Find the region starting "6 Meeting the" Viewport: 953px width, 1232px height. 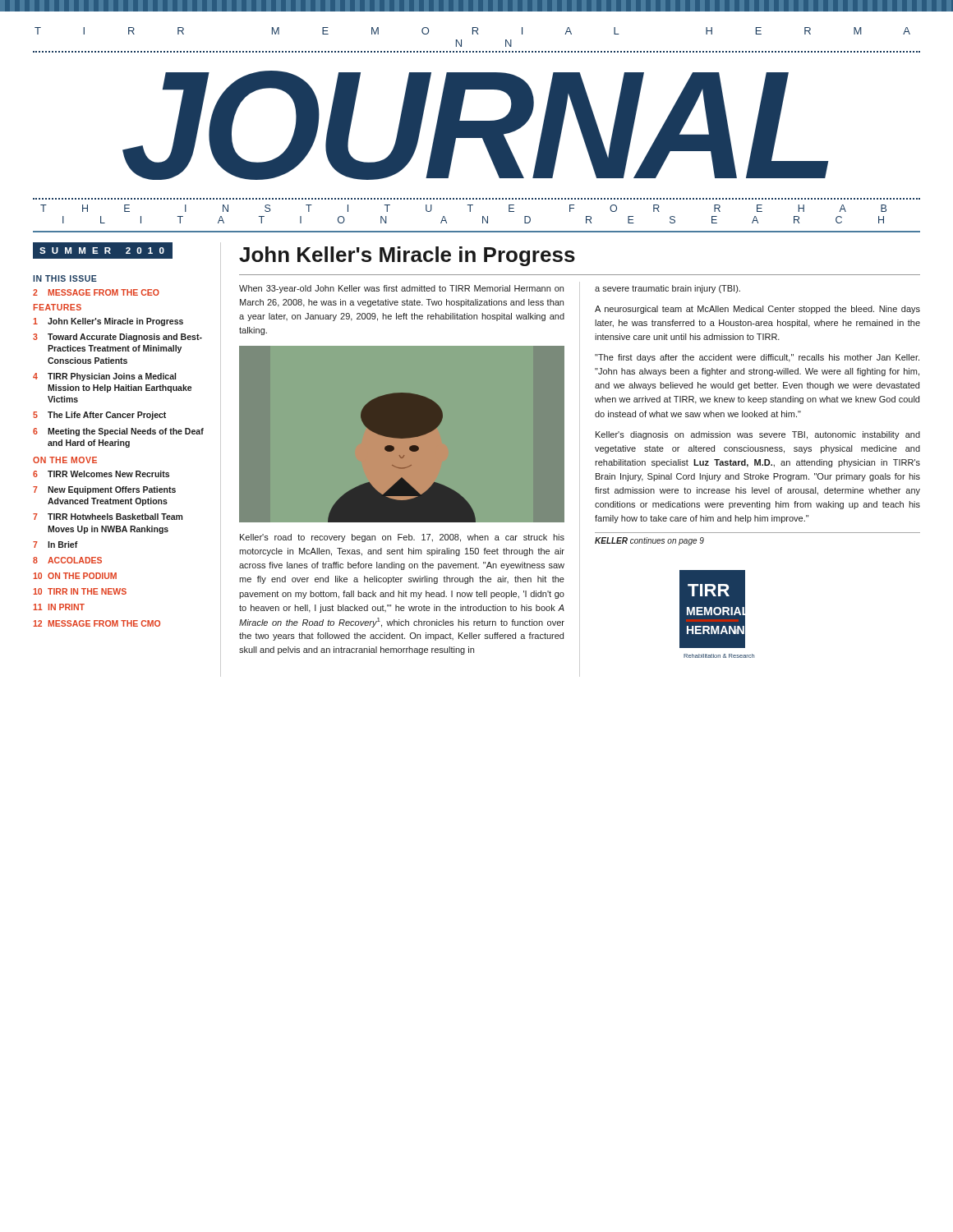[x=119, y=437]
